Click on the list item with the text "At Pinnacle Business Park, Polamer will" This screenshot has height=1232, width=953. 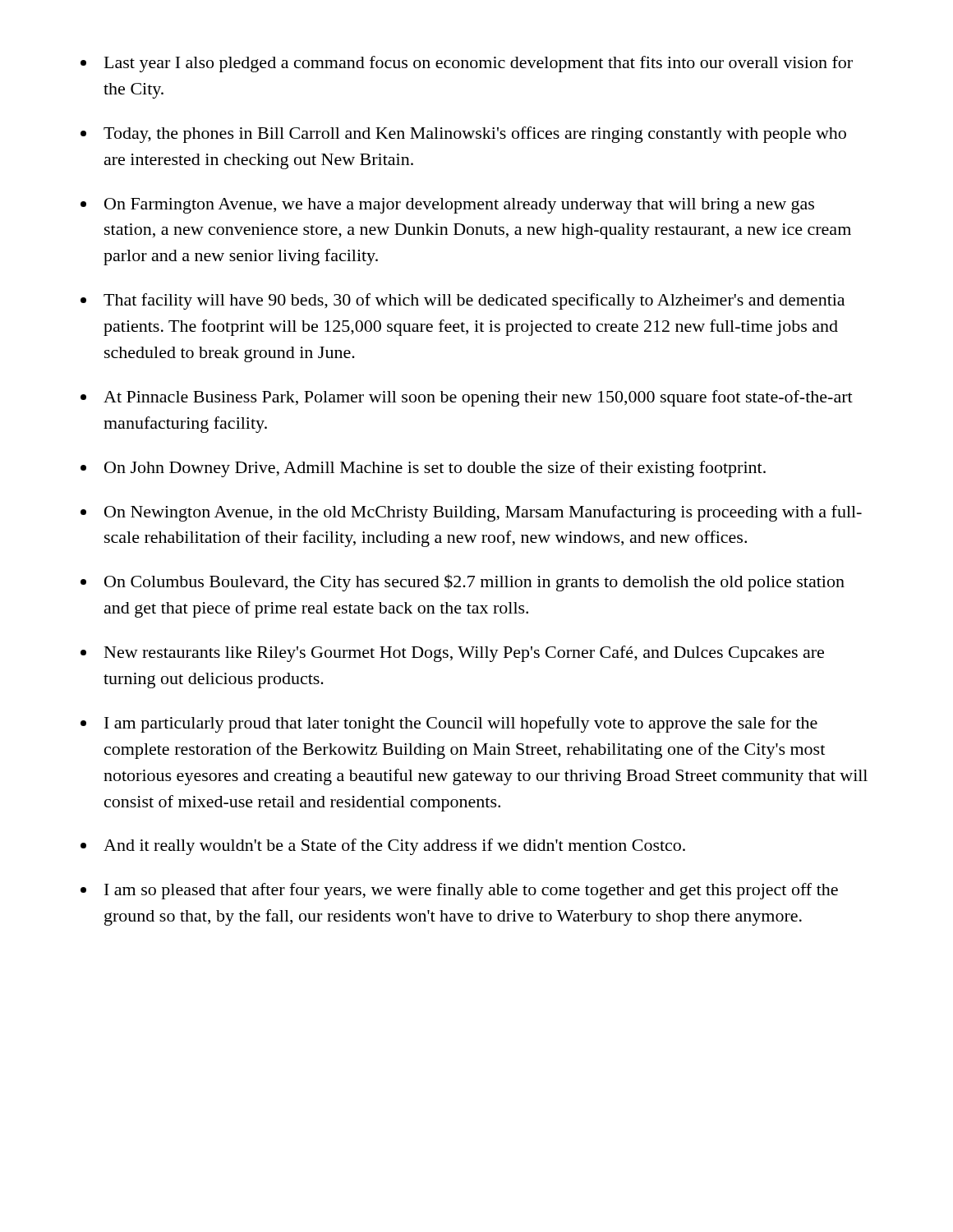pyautogui.click(x=478, y=409)
